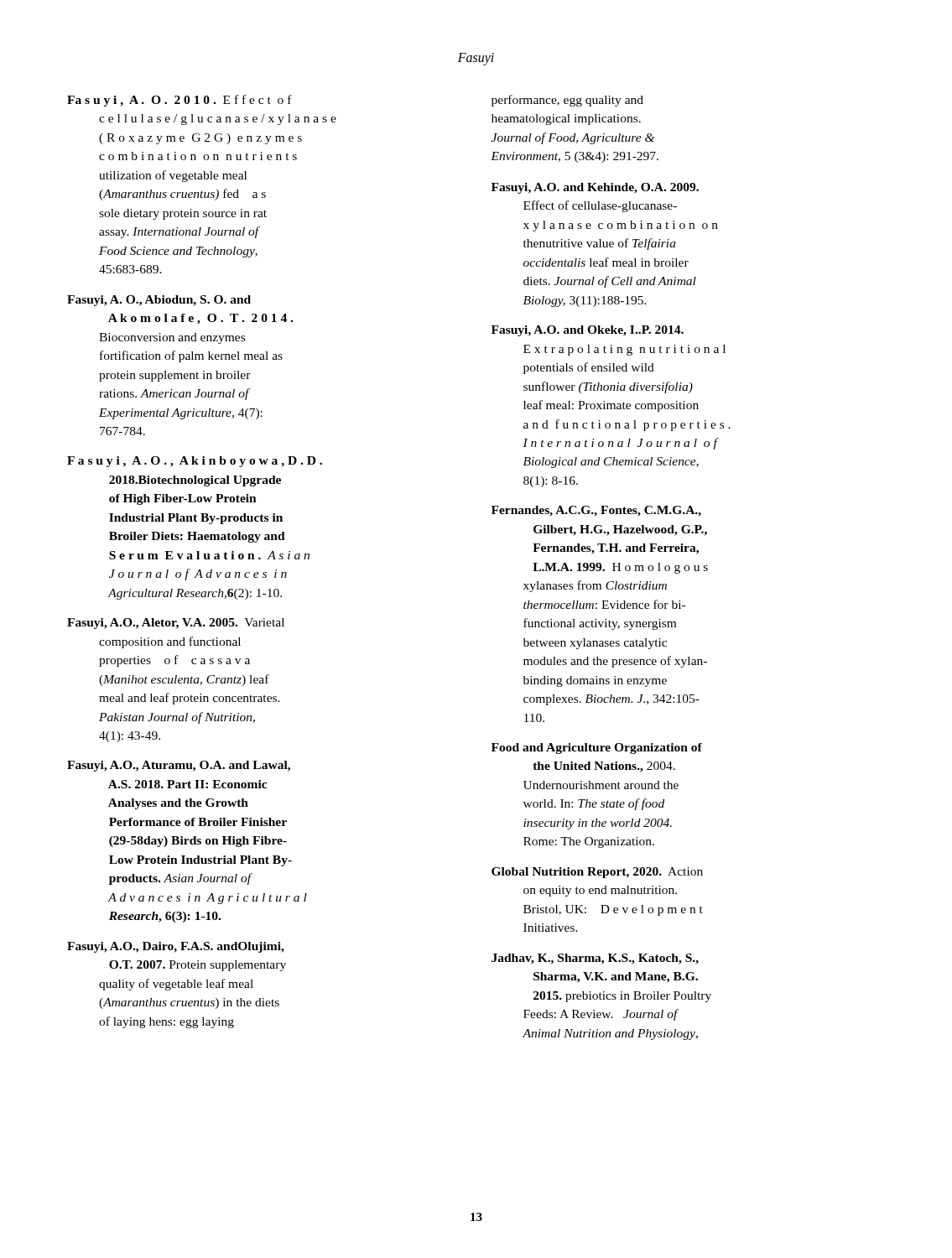Viewport: 952px width, 1258px height.
Task: Click the passage that begins "Fasuyi, A.O. and Kehinde, O.A. 2009. Effect"
Action: click(x=605, y=243)
